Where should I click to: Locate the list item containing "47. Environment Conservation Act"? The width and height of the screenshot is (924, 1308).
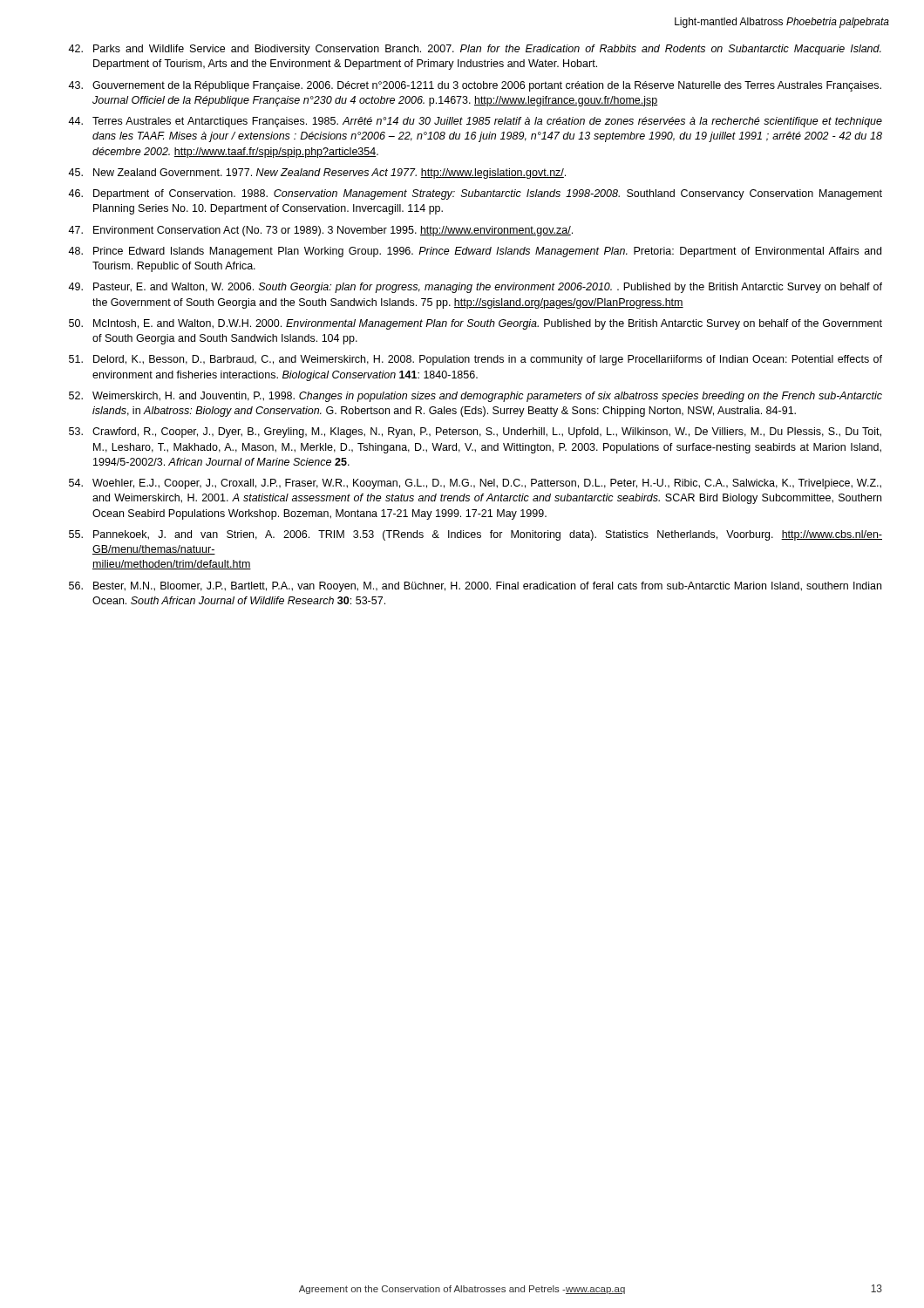click(313, 230)
